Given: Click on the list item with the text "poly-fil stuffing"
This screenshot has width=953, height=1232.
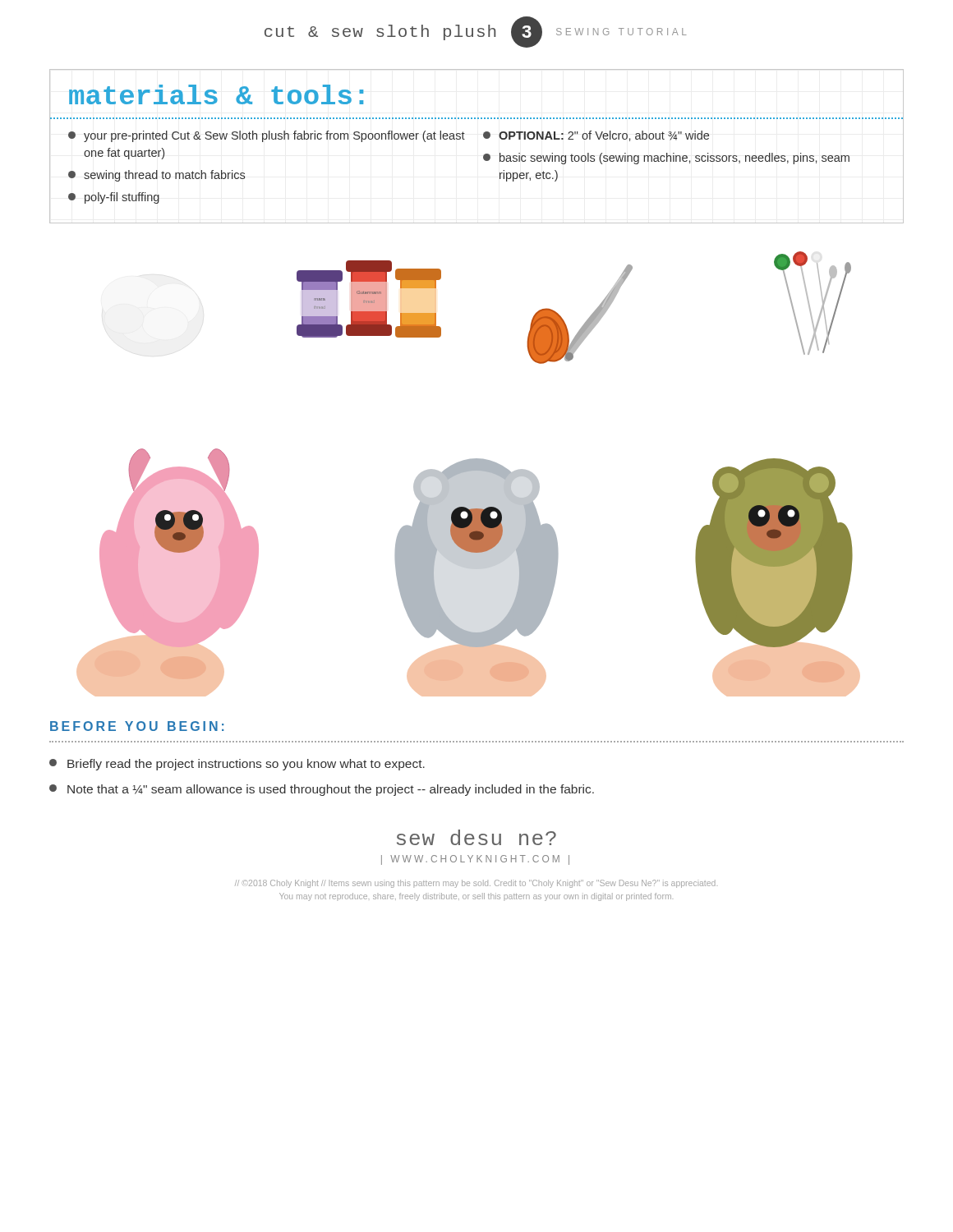Looking at the screenshot, I should click(114, 198).
